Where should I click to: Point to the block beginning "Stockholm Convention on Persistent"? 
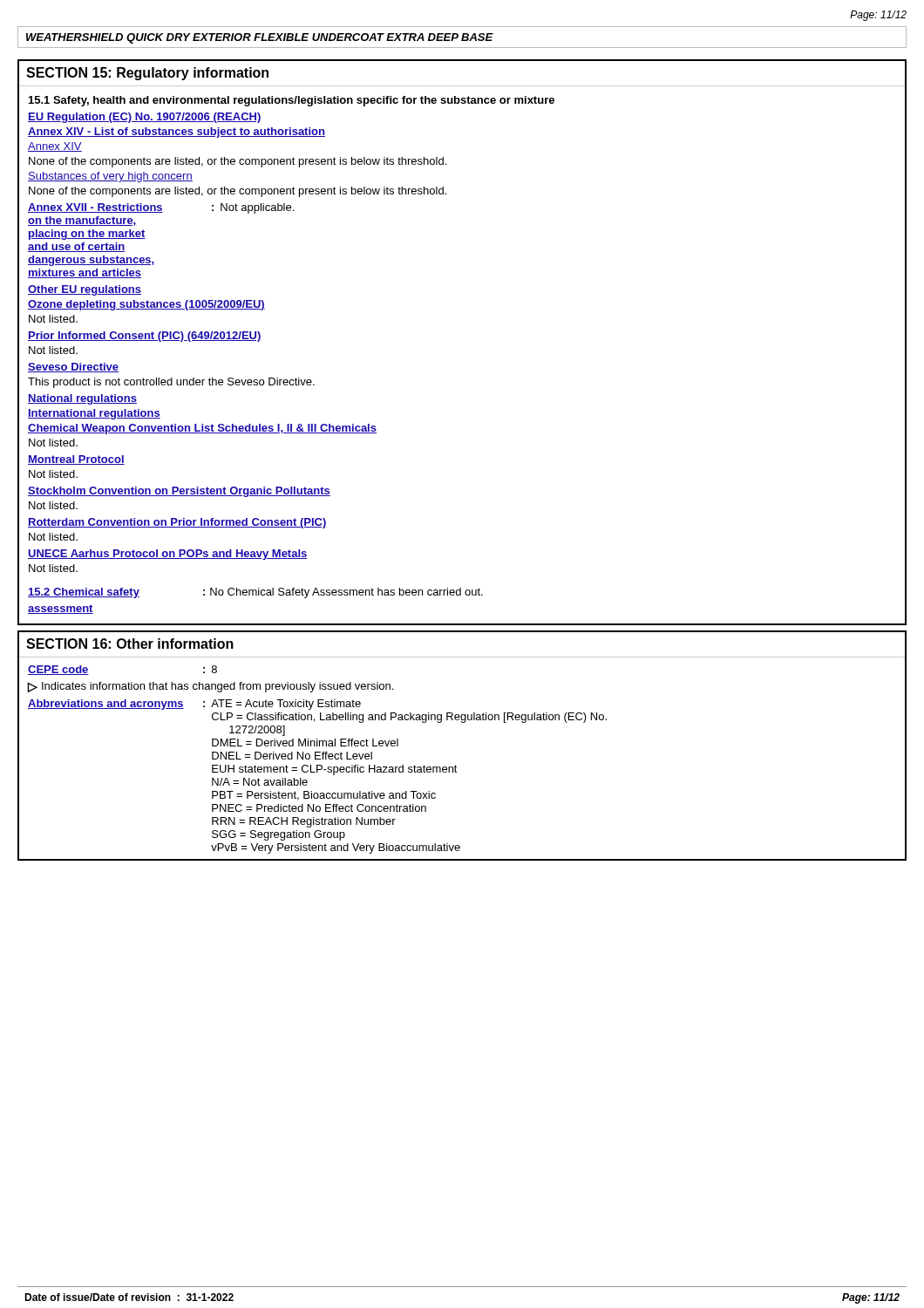click(x=179, y=490)
